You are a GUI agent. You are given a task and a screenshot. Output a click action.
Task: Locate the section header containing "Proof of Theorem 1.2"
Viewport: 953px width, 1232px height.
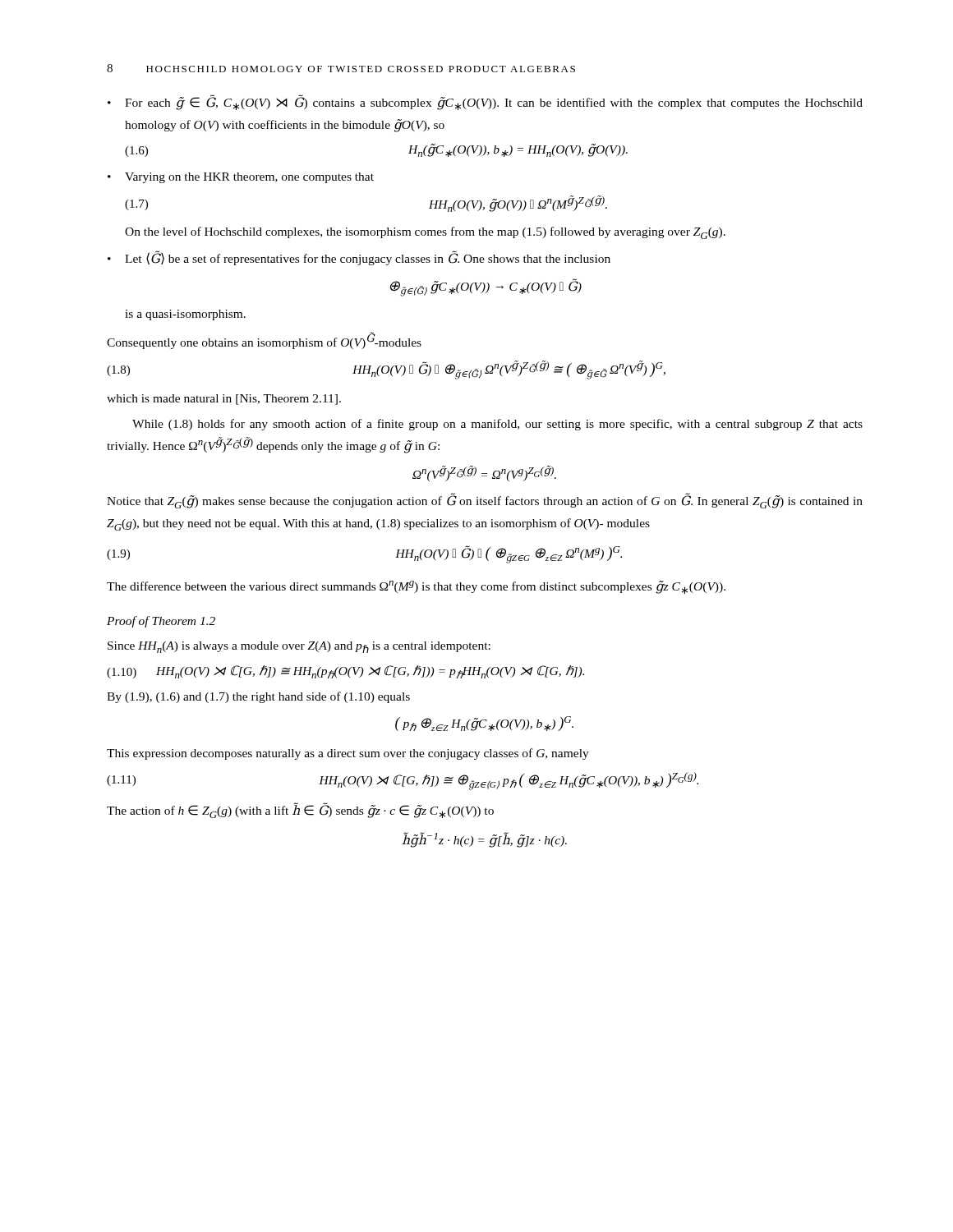click(161, 620)
